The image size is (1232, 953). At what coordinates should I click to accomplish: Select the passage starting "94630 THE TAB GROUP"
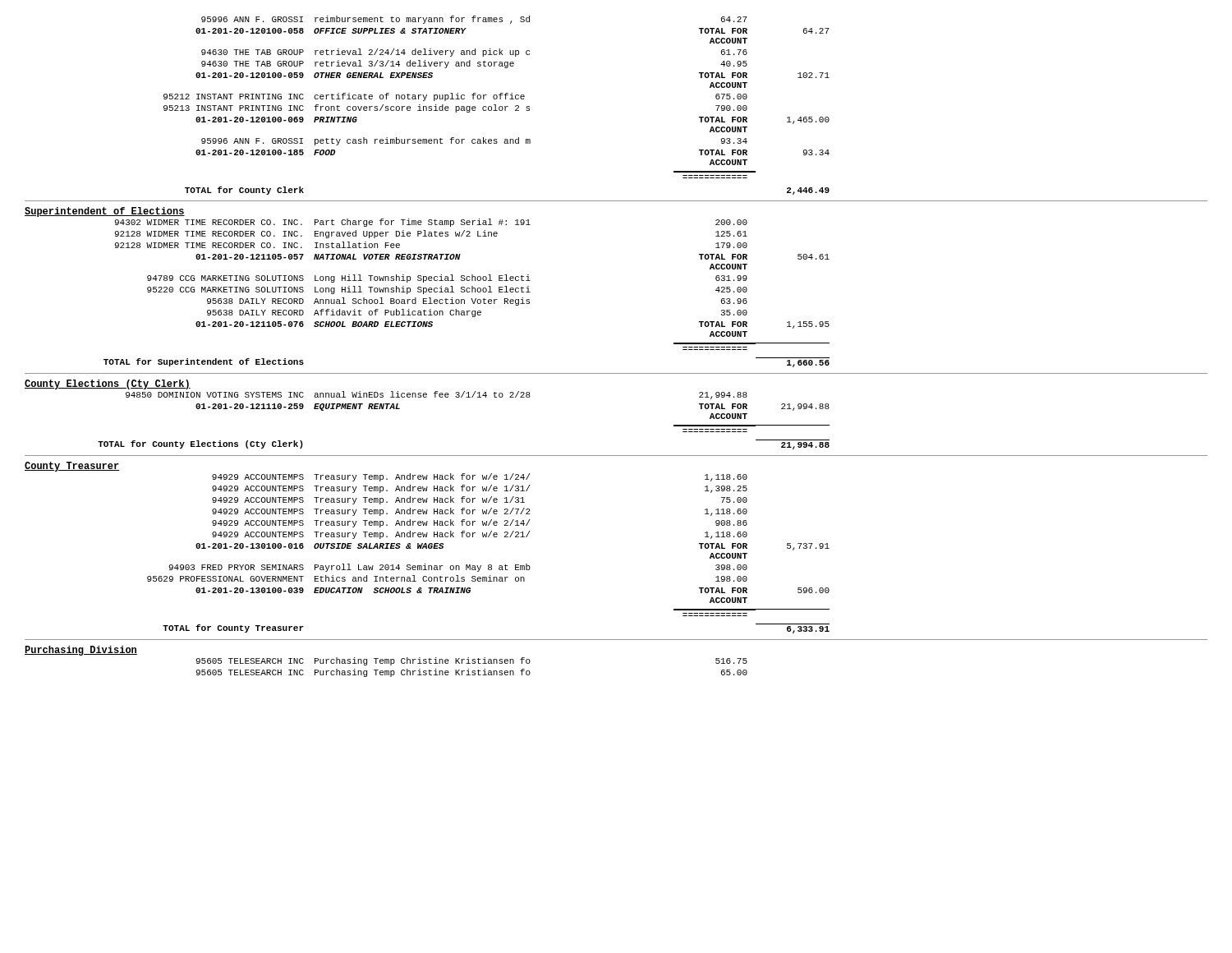pos(474,53)
